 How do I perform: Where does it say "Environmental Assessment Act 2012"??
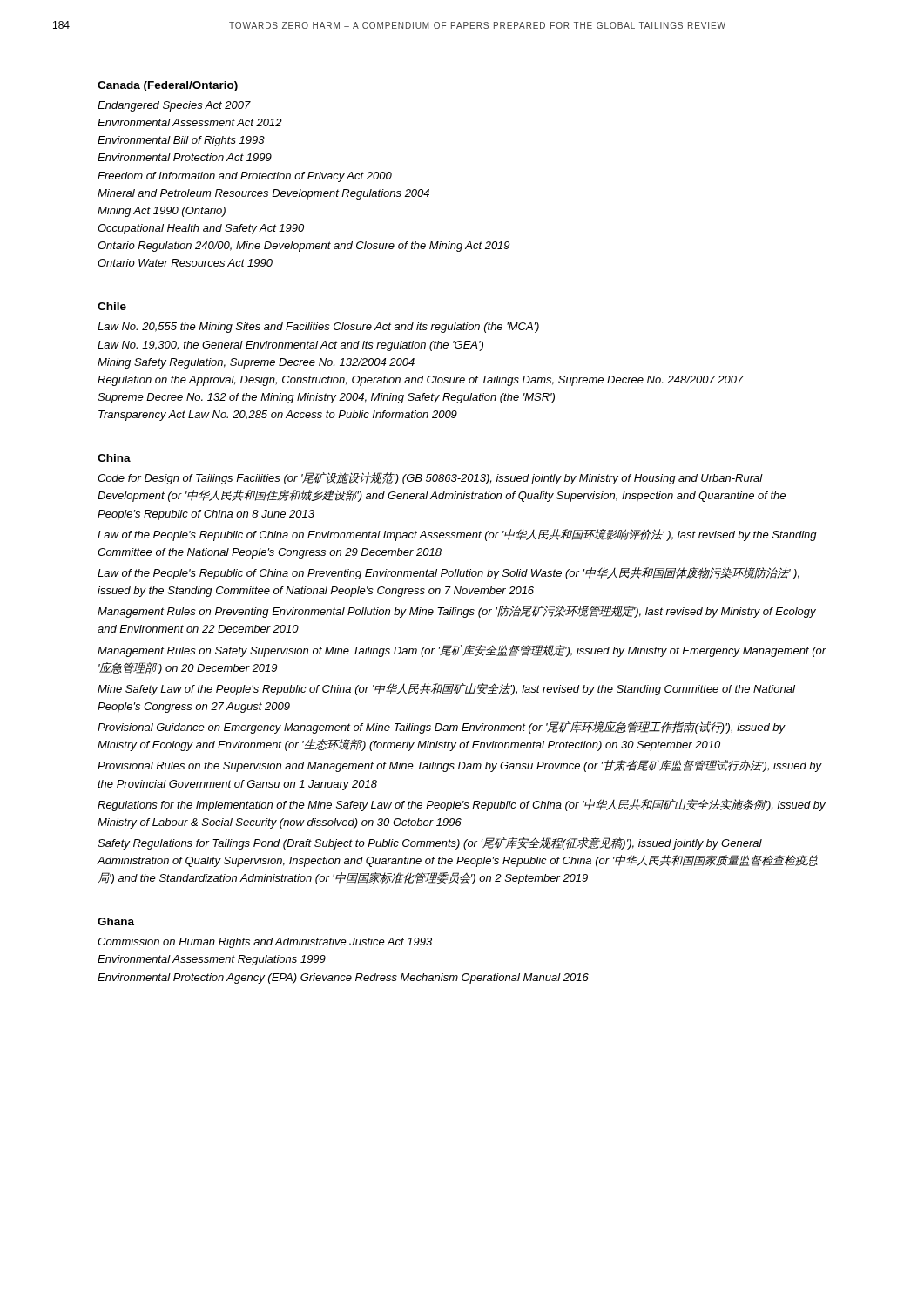pyautogui.click(x=190, y=123)
